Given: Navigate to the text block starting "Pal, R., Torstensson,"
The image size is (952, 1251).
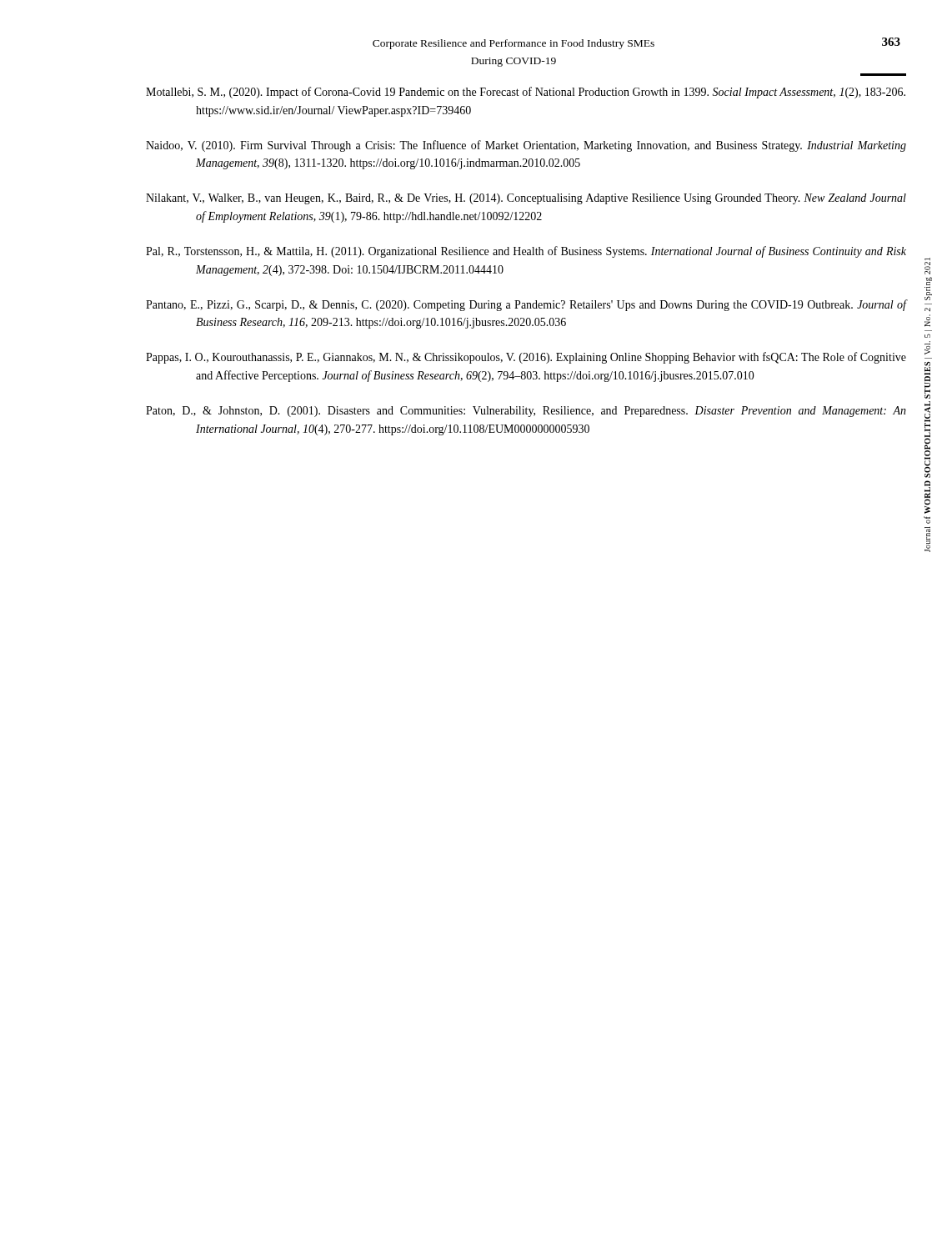Looking at the screenshot, I should 526,261.
